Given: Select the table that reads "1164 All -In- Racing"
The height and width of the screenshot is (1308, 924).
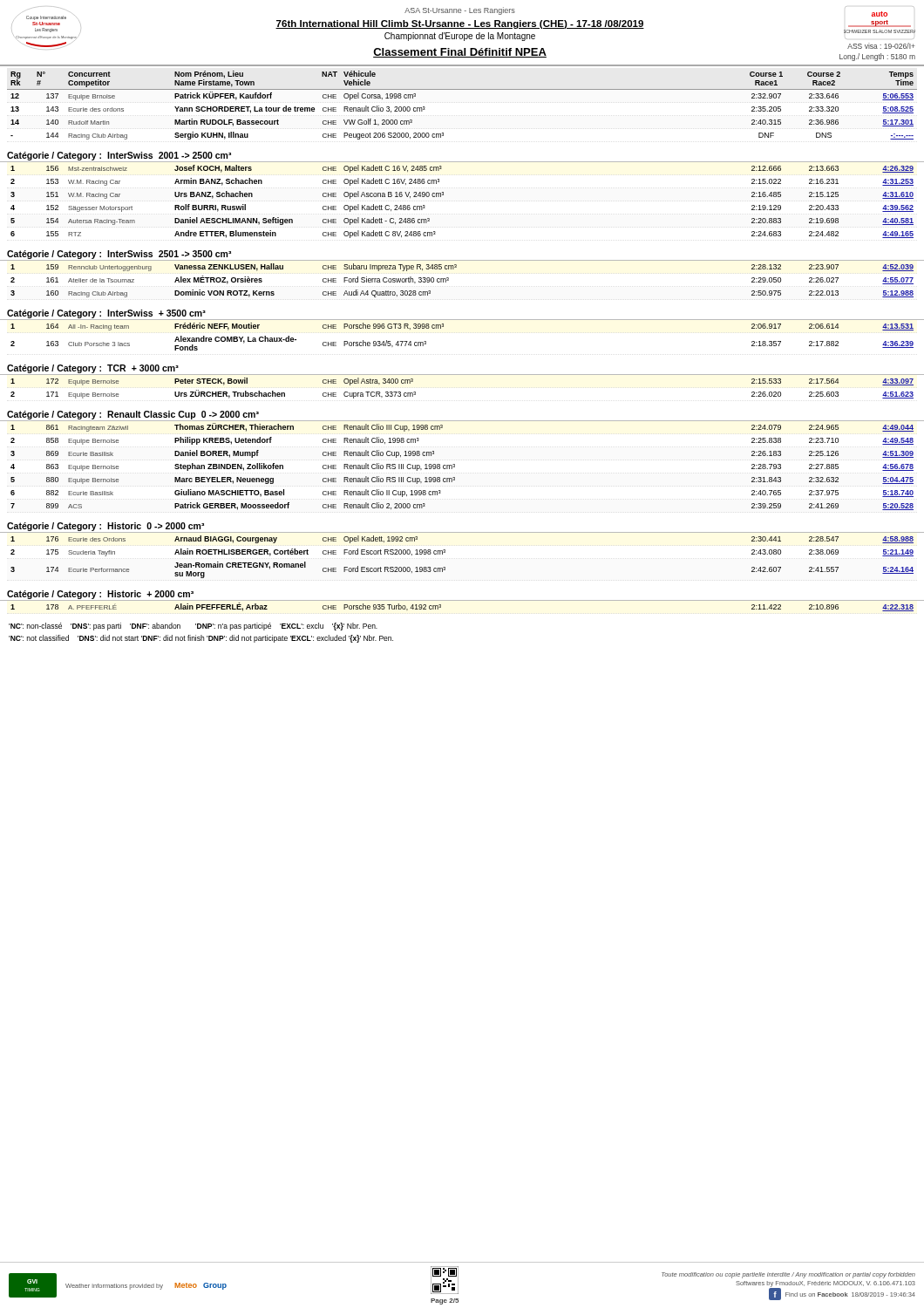Looking at the screenshot, I should tap(462, 337).
